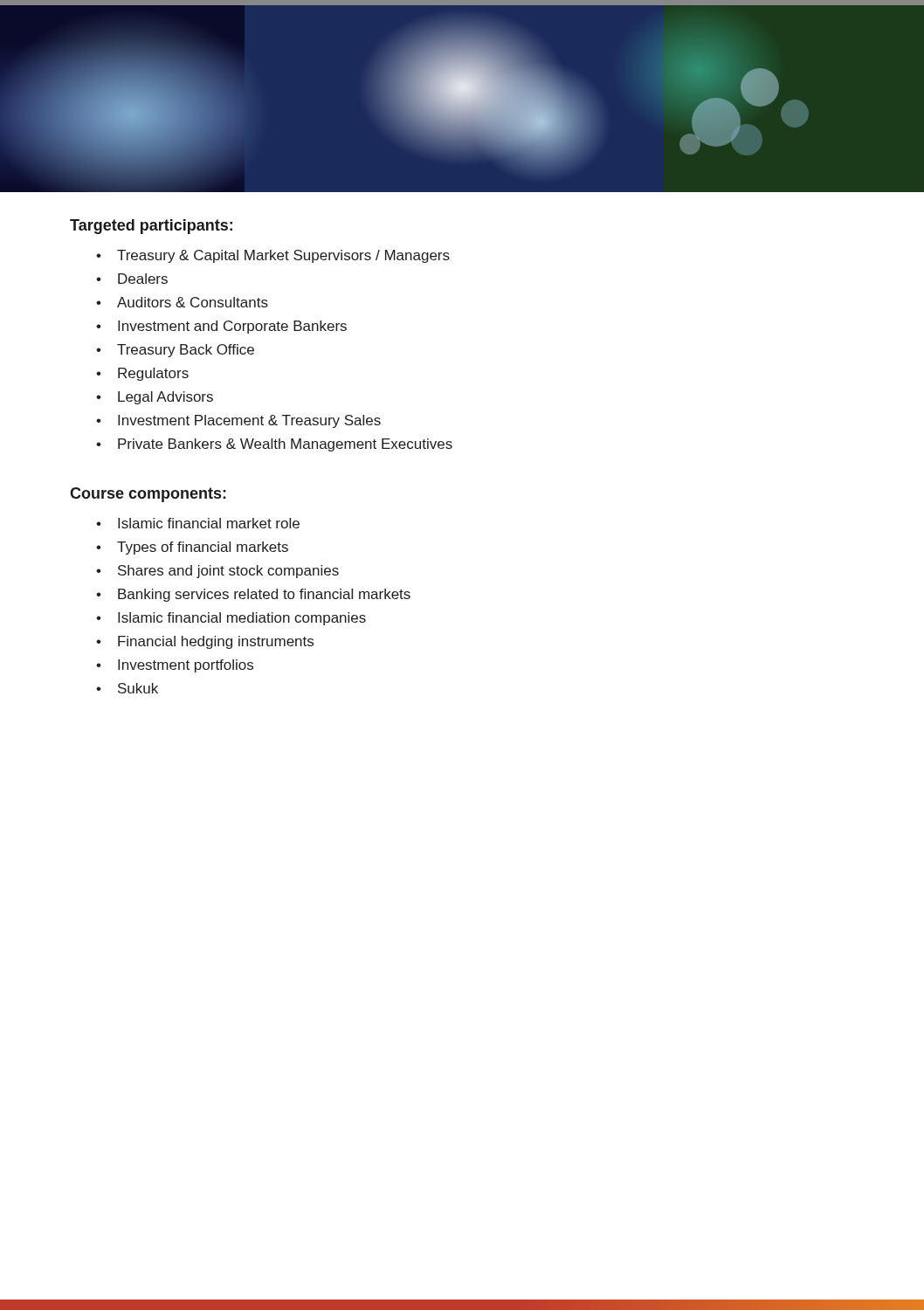Select the text starting "•Private Bankers & Wealth Management Executives"
Screen dimensions: 1310x924
click(x=274, y=445)
